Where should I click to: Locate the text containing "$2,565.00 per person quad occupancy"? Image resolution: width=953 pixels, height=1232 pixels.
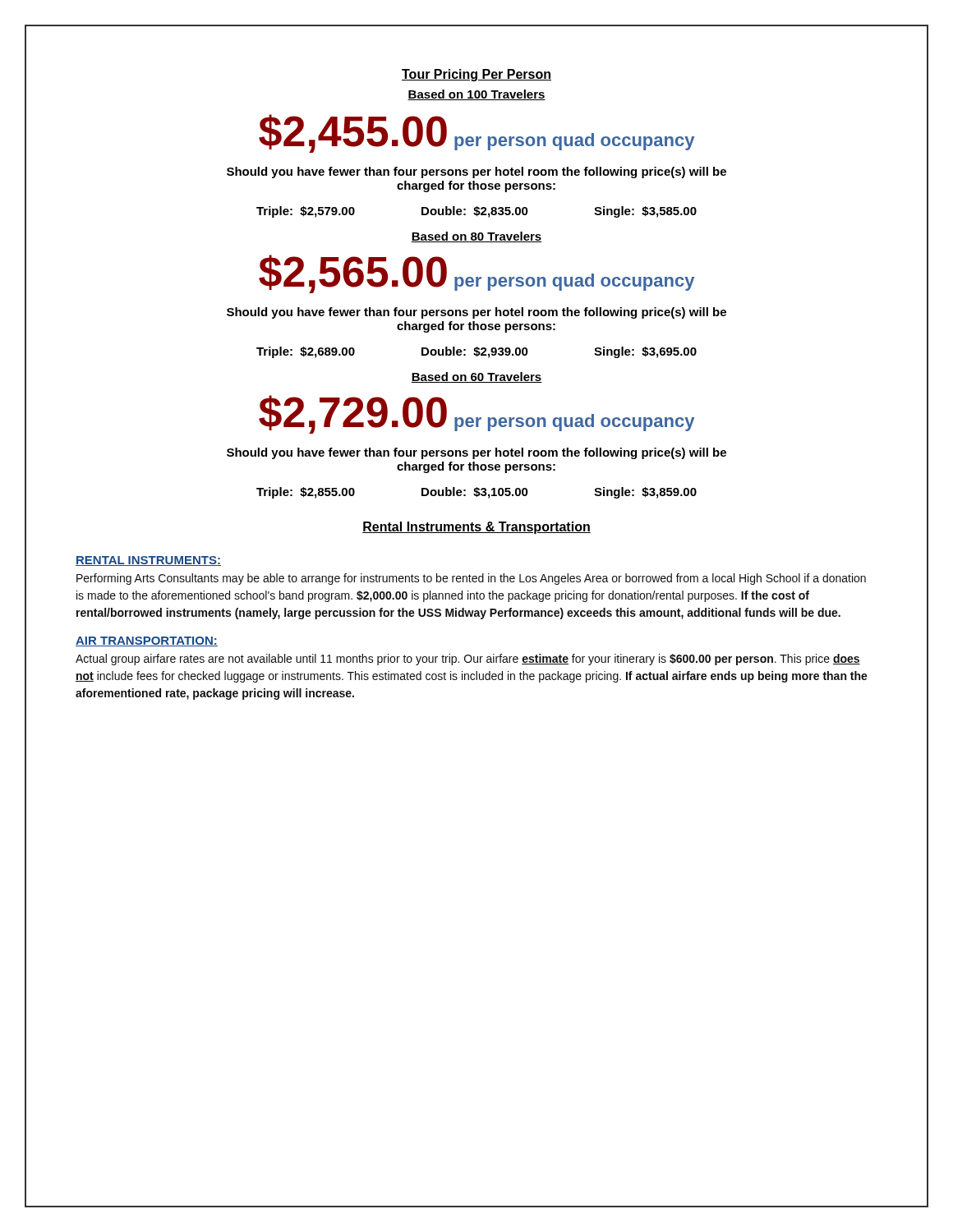[x=476, y=272]
